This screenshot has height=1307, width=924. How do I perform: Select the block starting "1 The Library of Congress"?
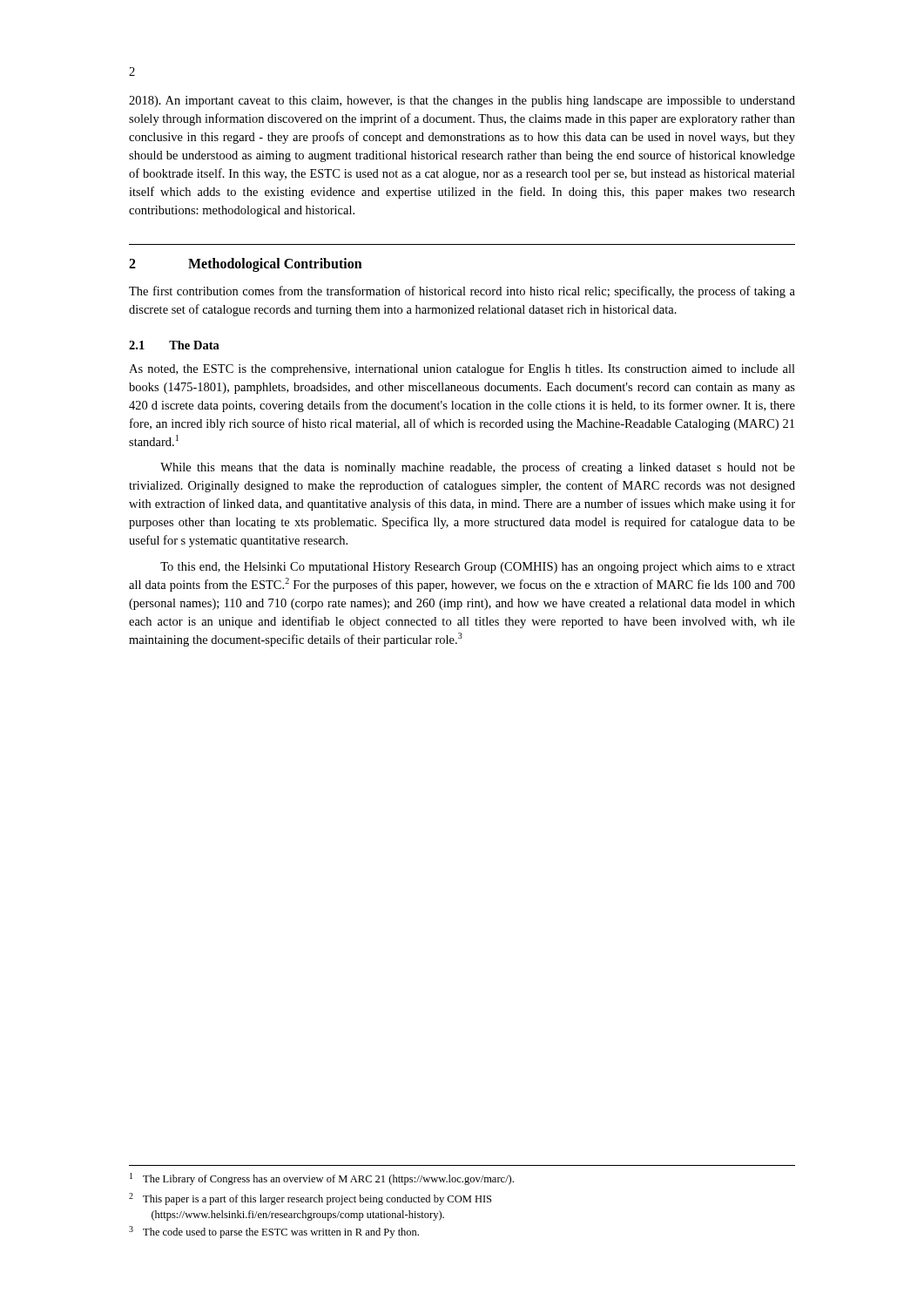462,1207
